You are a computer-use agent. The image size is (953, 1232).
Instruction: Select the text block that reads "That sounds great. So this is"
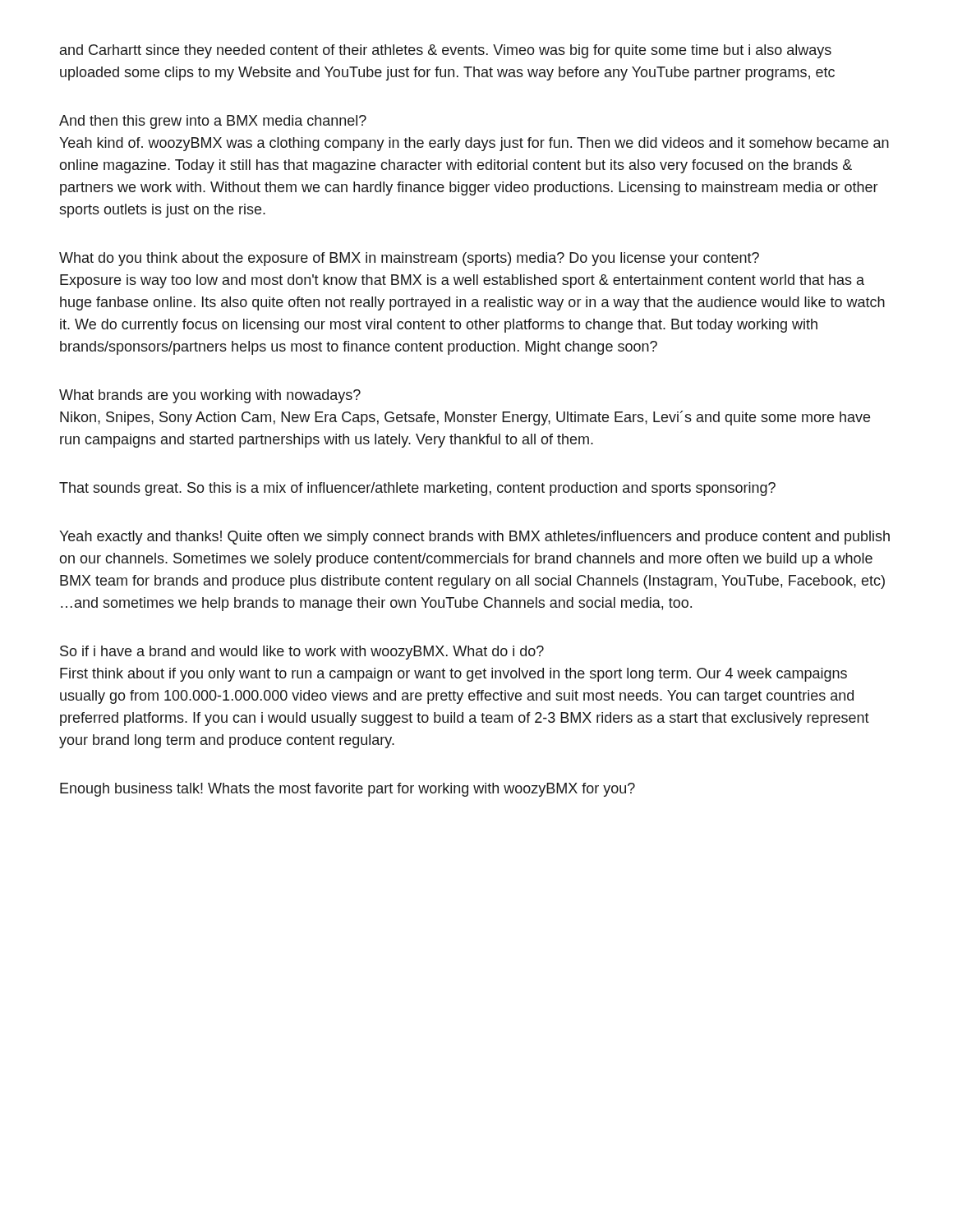pos(418,488)
